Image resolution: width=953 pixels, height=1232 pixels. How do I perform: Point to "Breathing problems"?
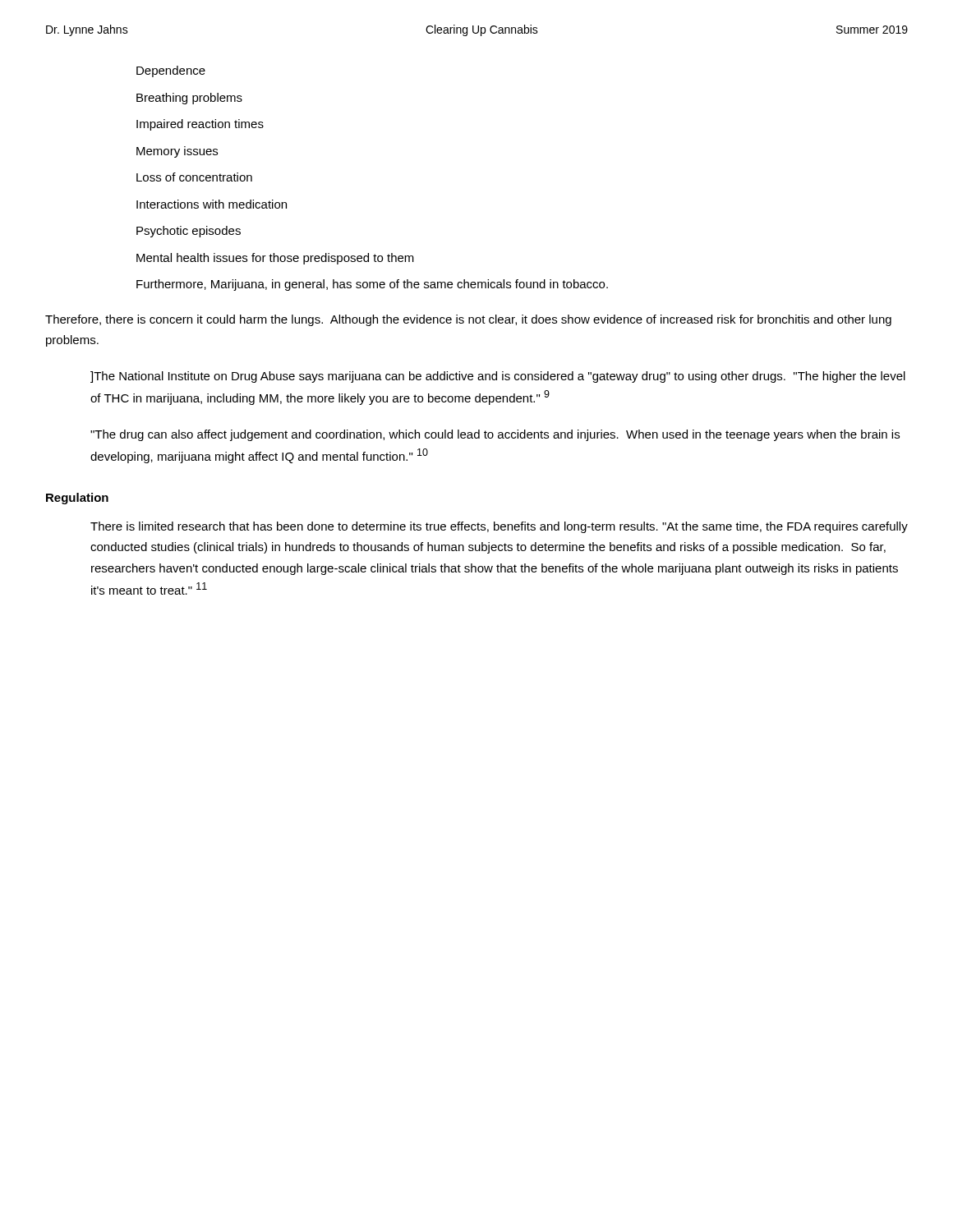189,97
